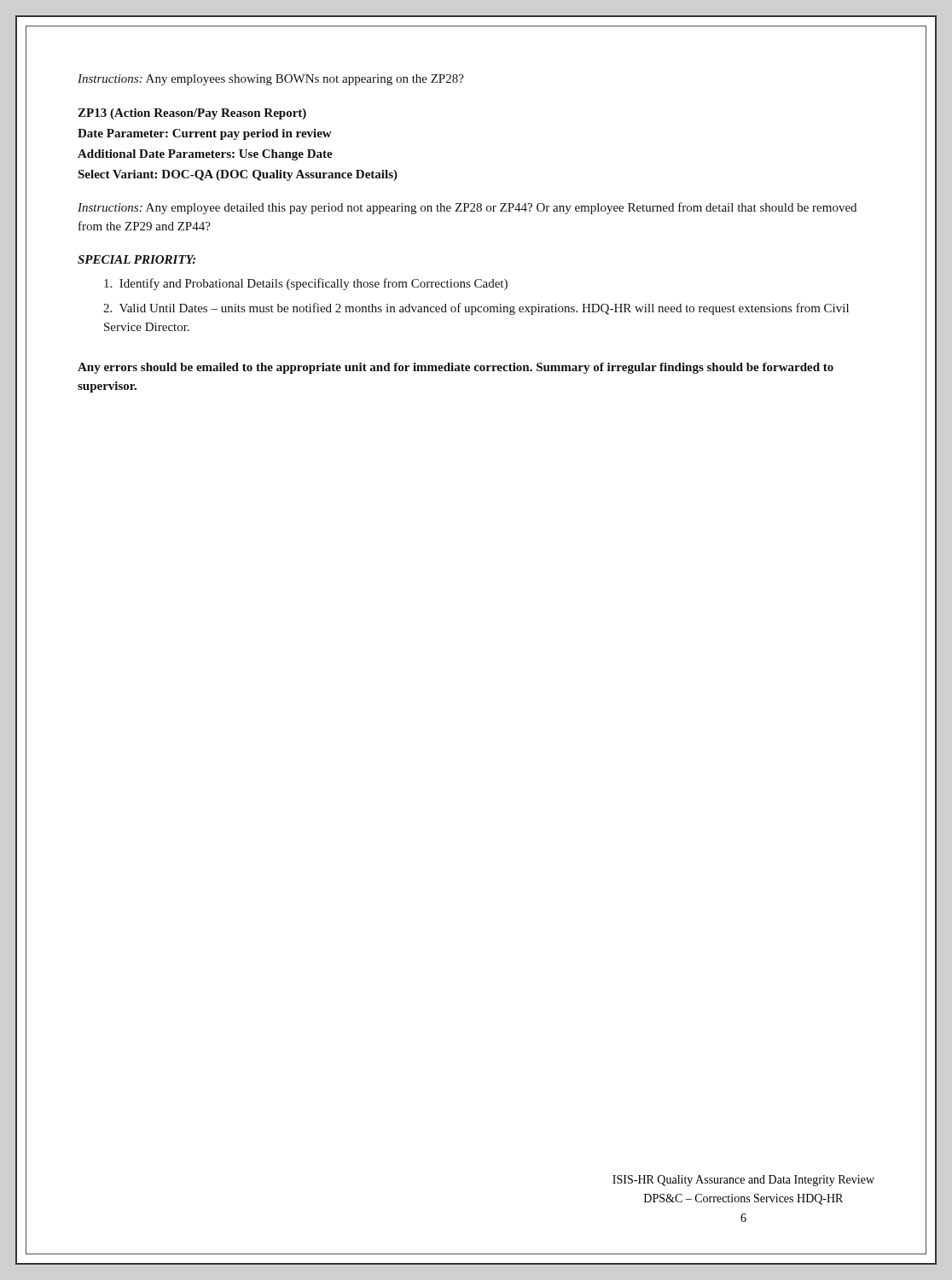Find the block on this page that starts "Identify and Probational Details"
Screen dimensions: 1280x952
click(x=306, y=283)
